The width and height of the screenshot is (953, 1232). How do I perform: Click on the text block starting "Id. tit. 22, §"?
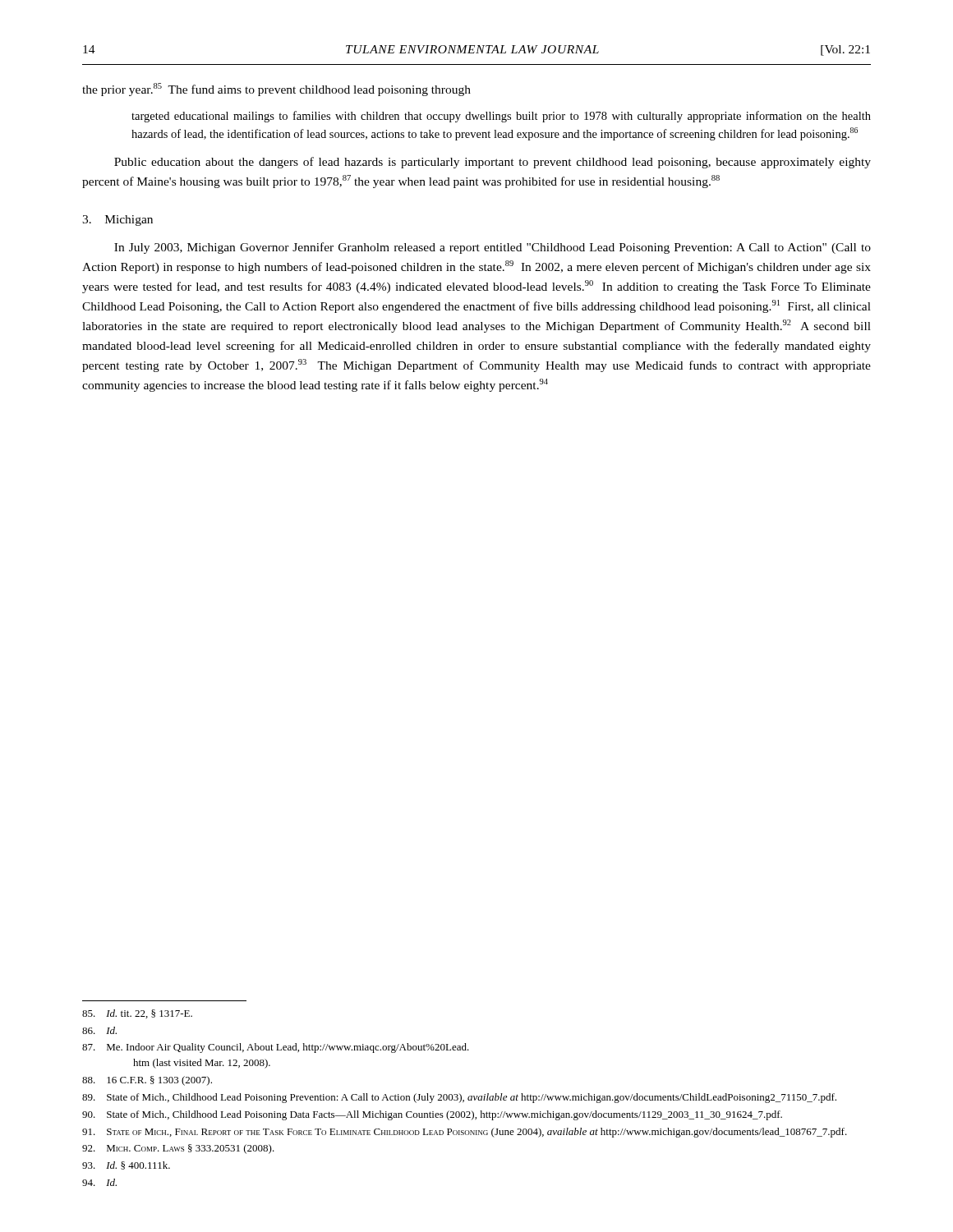pyautogui.click(x=137, y=1013)
